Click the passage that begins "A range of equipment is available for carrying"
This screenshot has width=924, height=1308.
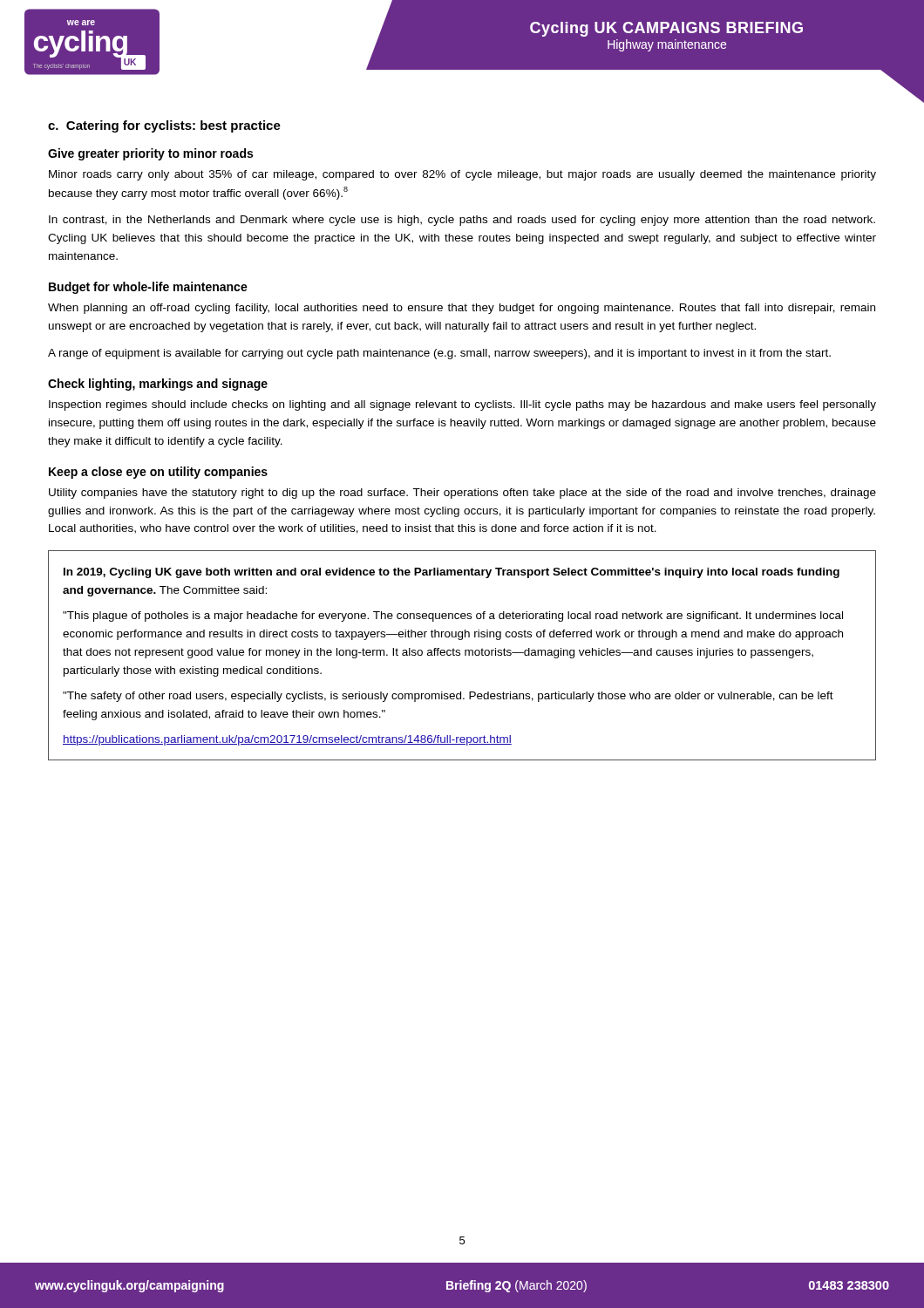[440, 353]
